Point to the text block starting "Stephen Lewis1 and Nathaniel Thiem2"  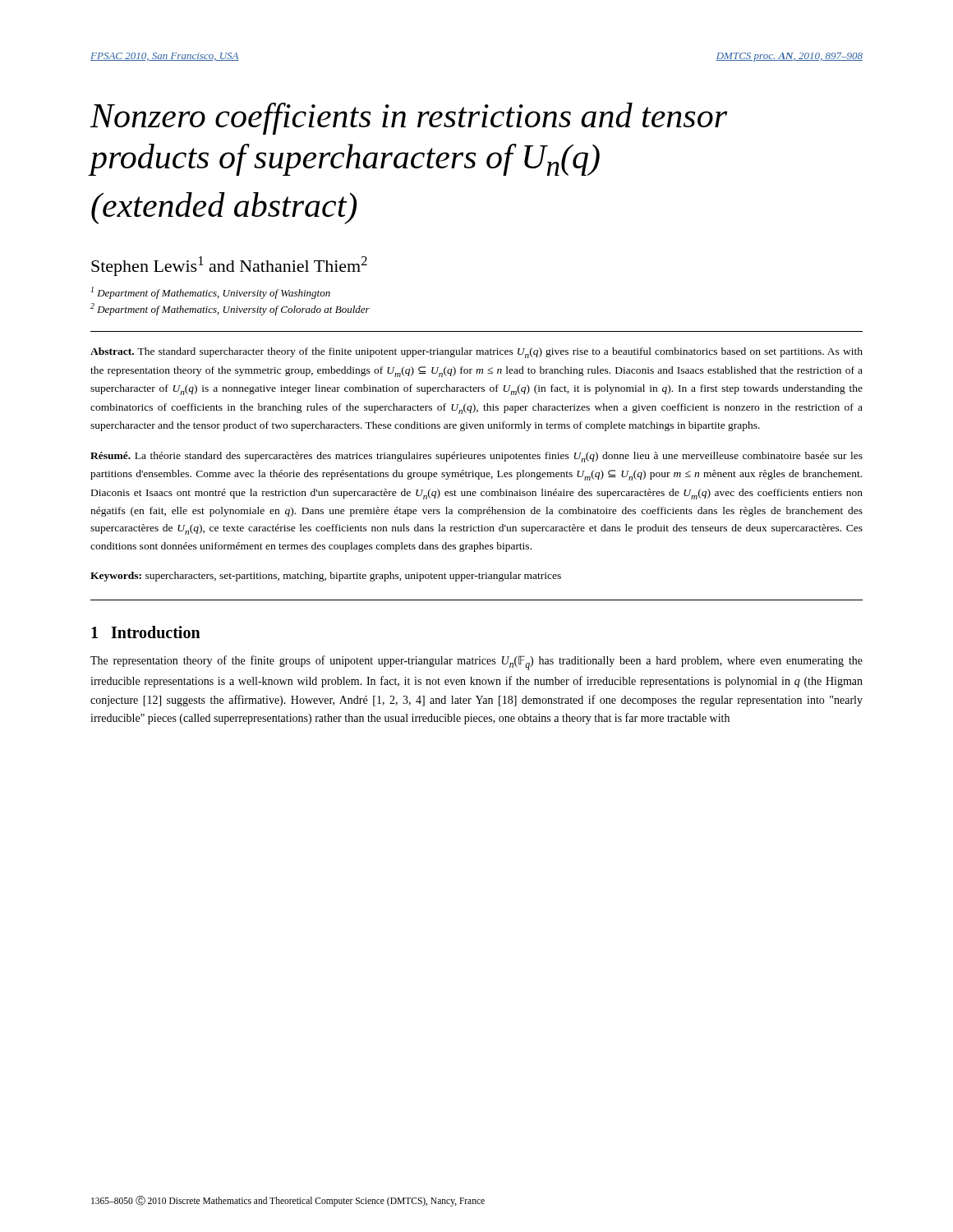229,264
